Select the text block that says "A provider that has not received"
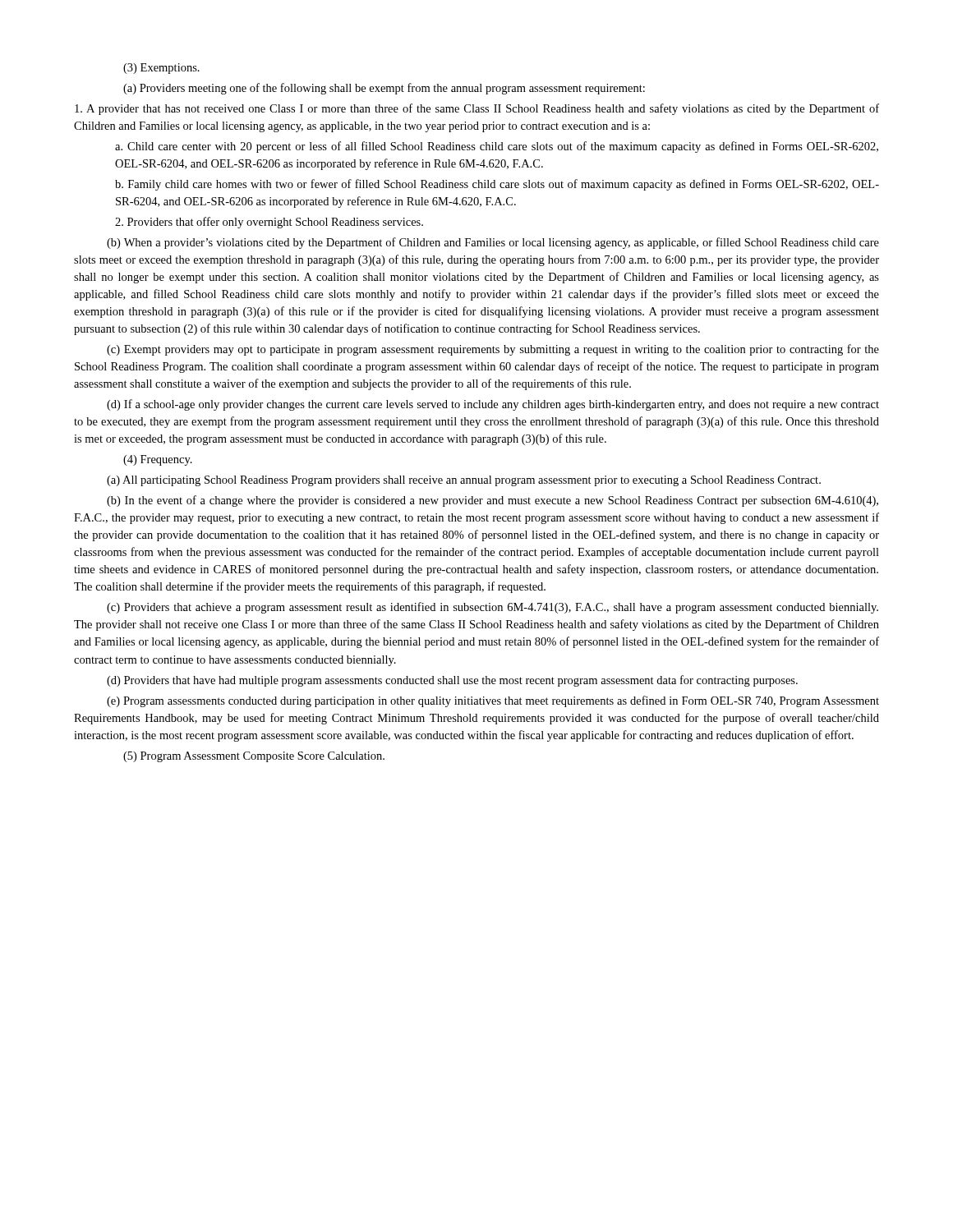 (x=476, y=118)
